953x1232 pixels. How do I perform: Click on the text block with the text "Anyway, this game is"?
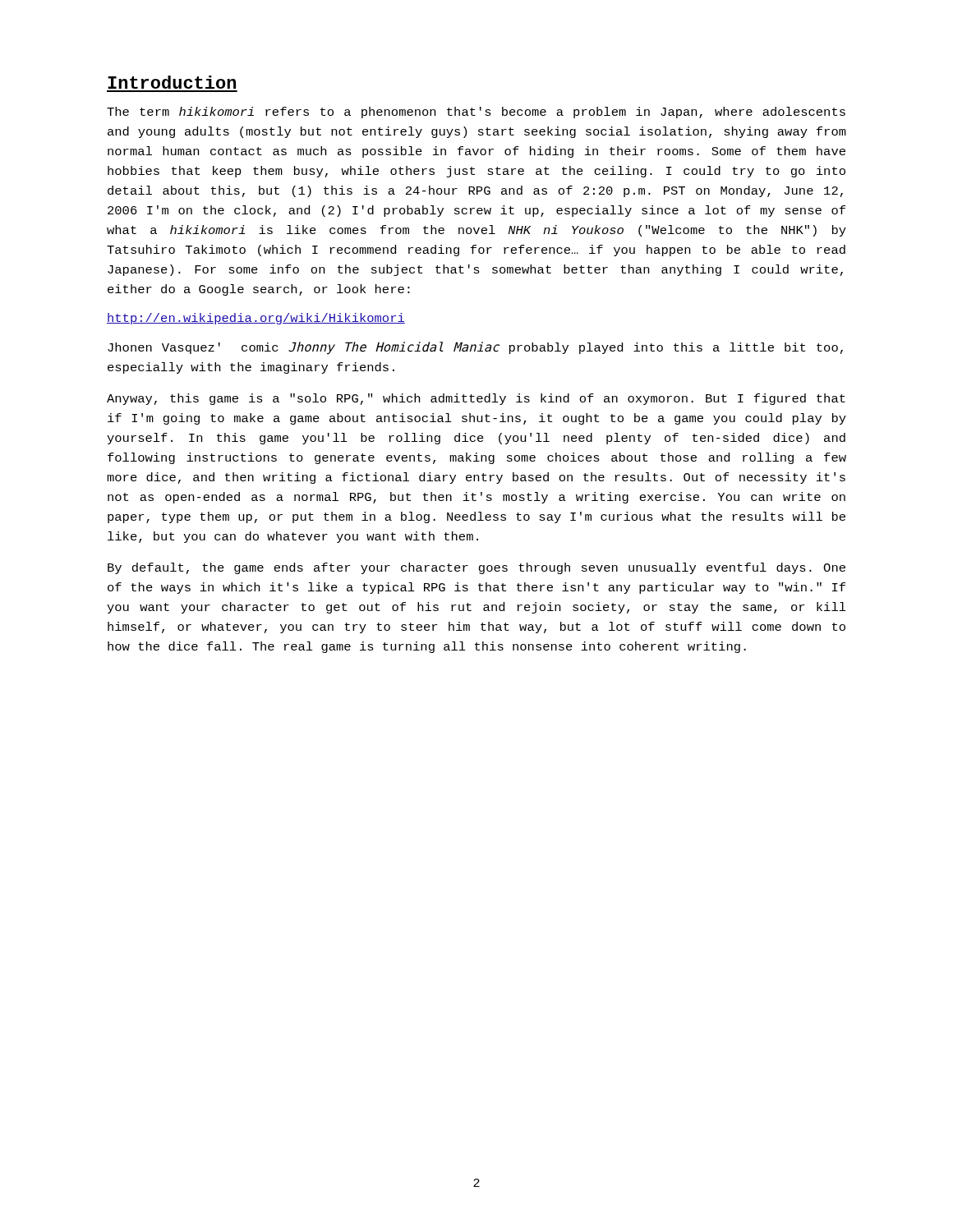click(x=476, y=468)
